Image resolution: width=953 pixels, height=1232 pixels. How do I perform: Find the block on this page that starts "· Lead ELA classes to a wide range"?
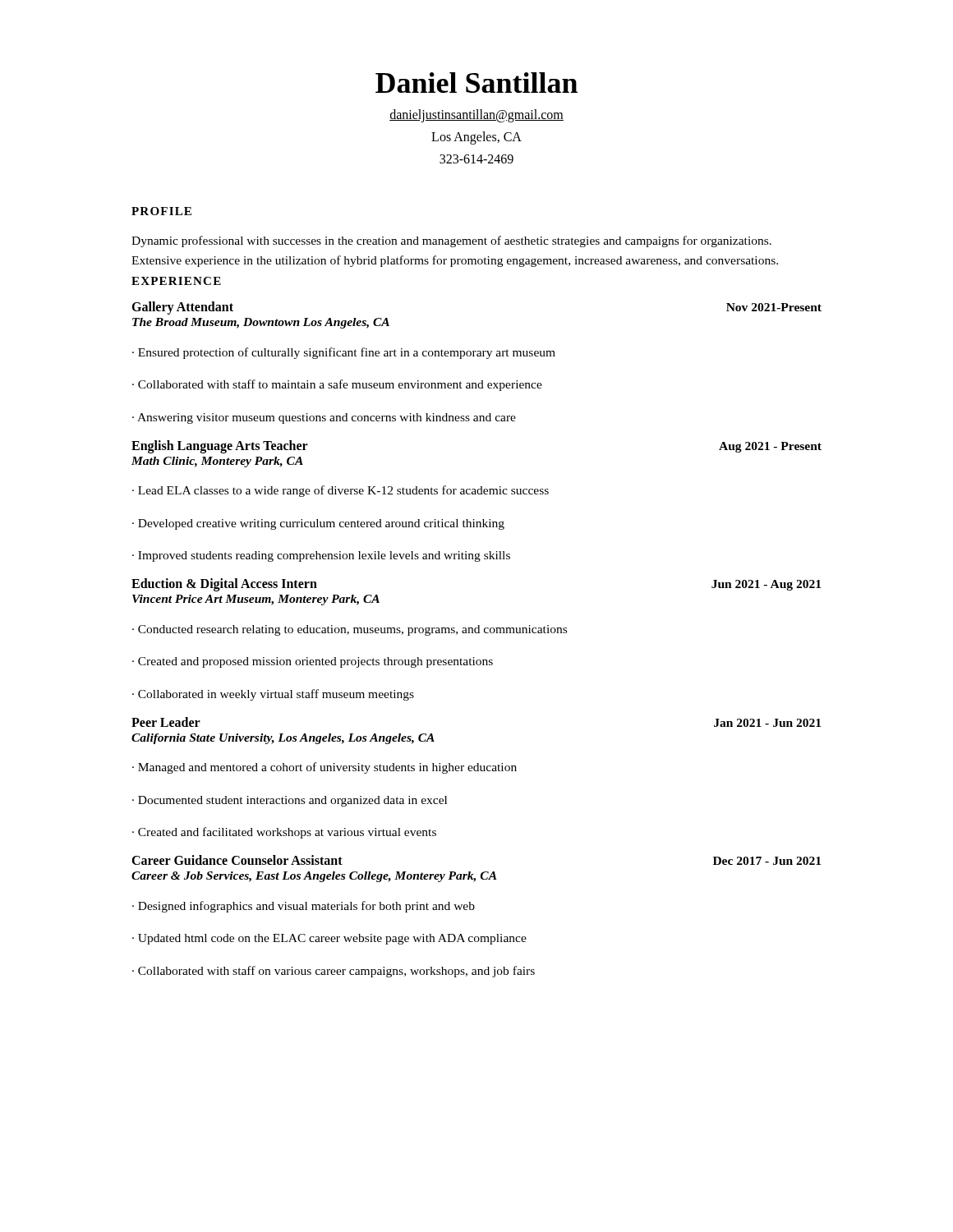(x=476, y=490)
